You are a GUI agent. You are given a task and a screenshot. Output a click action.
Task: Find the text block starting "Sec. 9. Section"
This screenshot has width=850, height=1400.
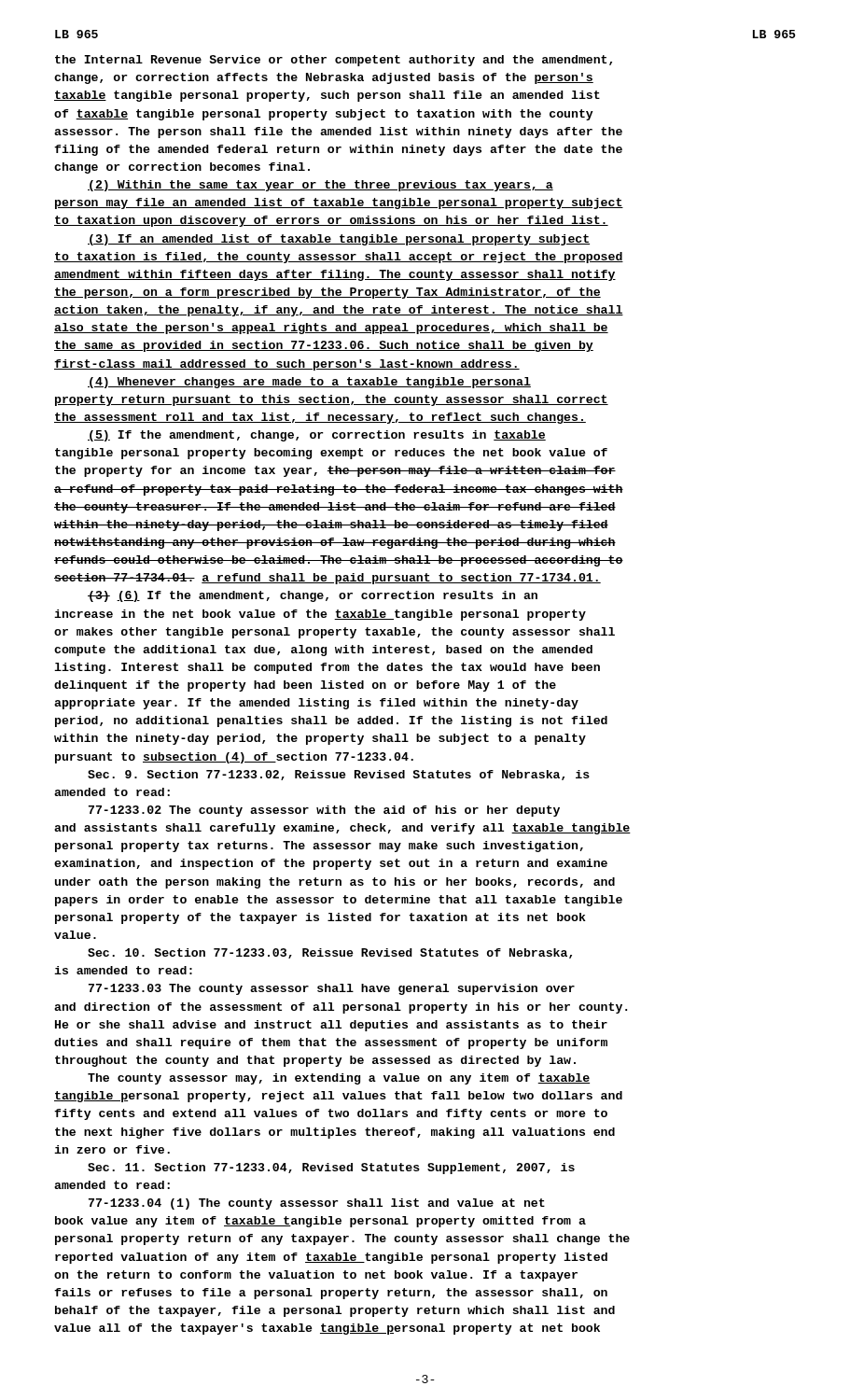point(425,784)
